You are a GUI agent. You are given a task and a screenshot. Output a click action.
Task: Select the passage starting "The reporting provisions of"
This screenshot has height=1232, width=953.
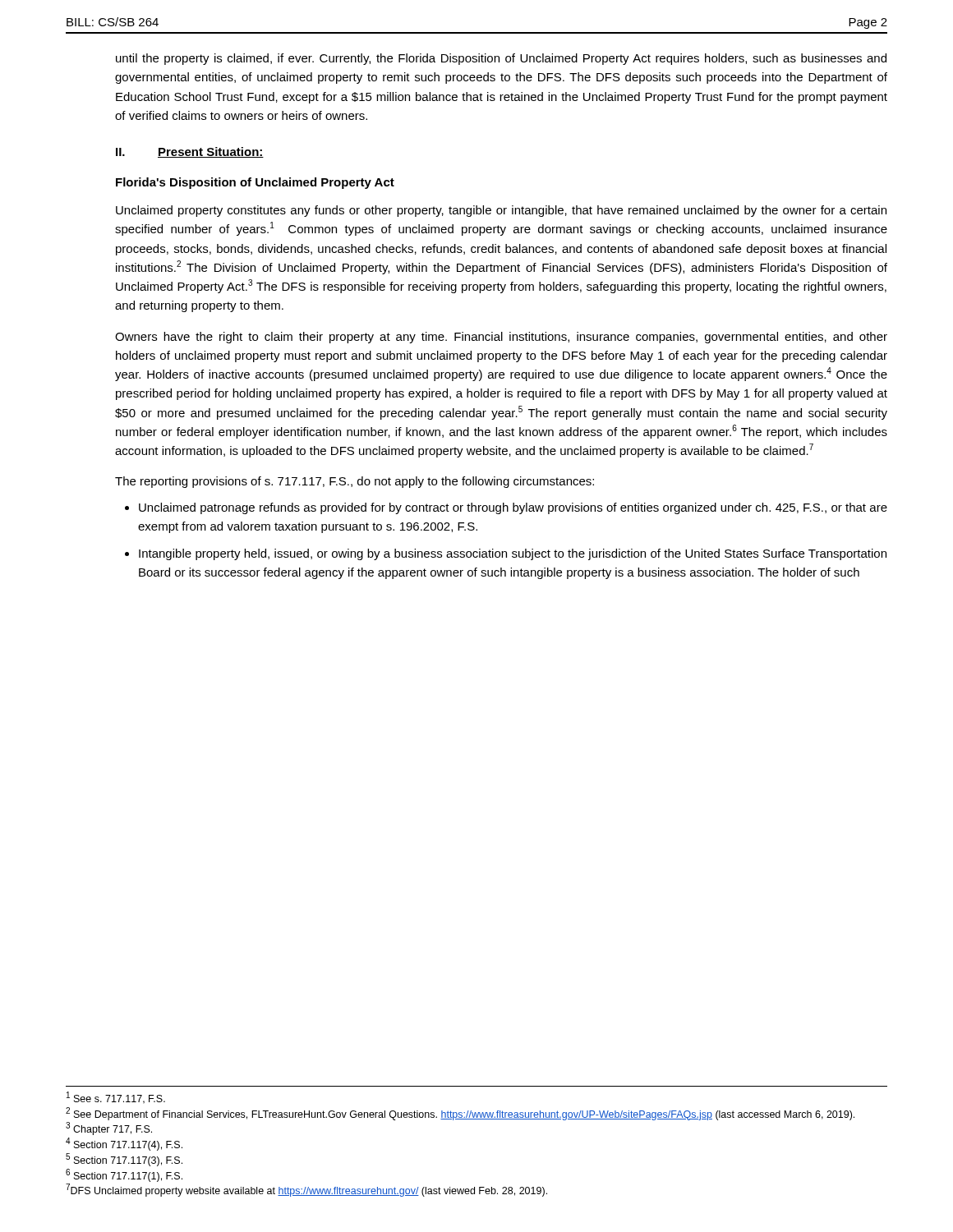coord(355,481)
